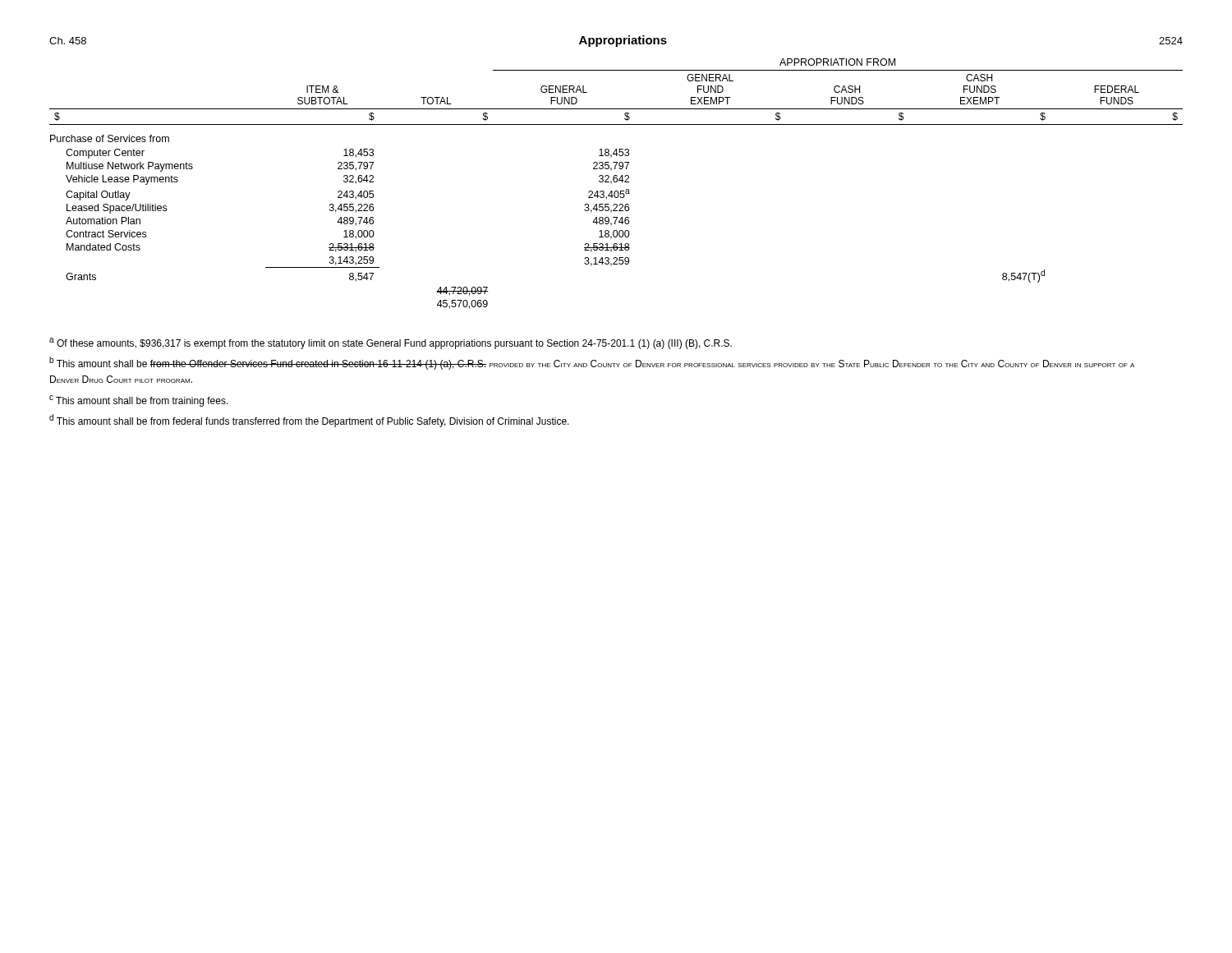Click on the region starting "b This amount shall be from the Offender"

[592, 371]
